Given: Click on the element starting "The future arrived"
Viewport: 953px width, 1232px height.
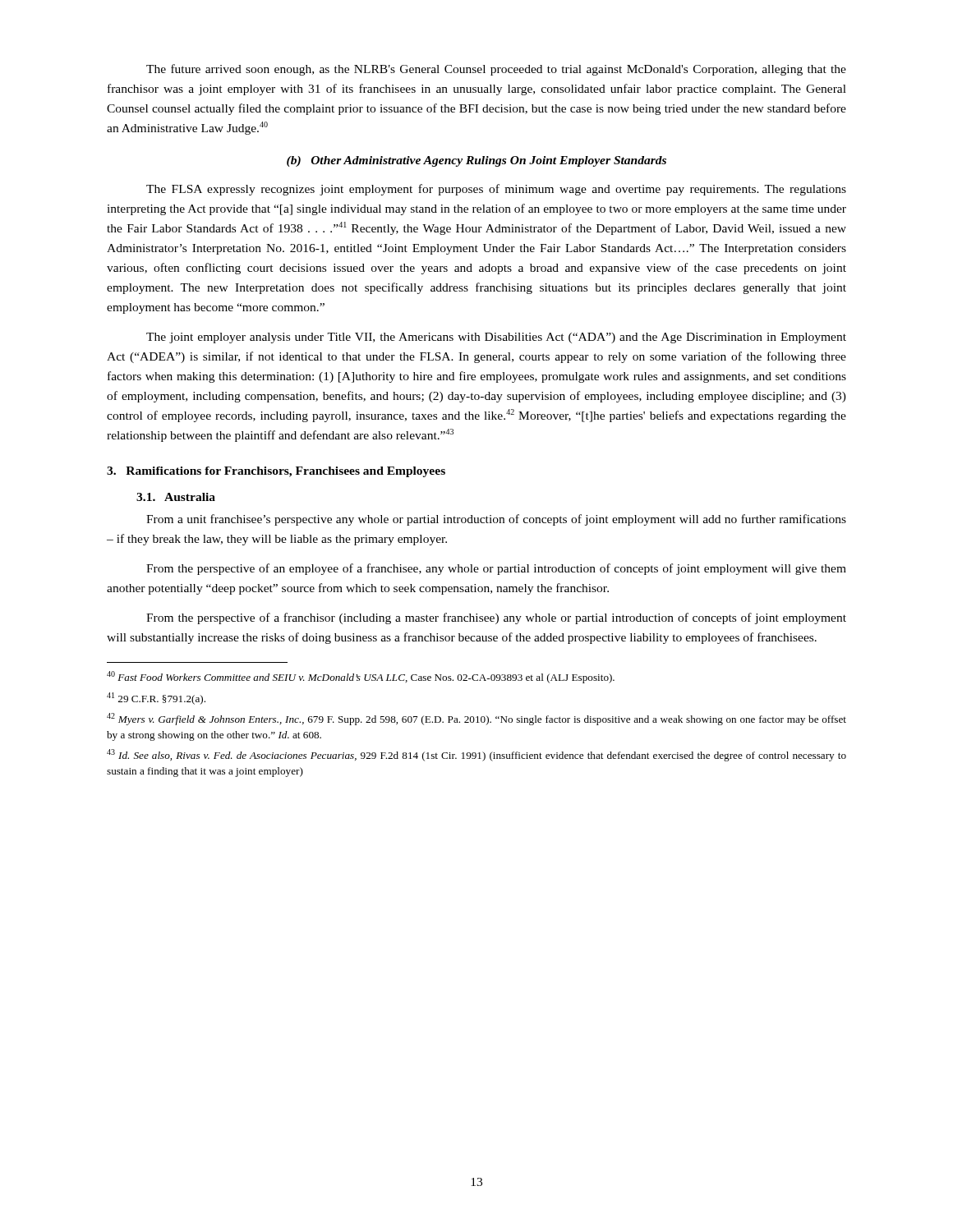Looking at the screenshot, I should click(x=476, y=98).
